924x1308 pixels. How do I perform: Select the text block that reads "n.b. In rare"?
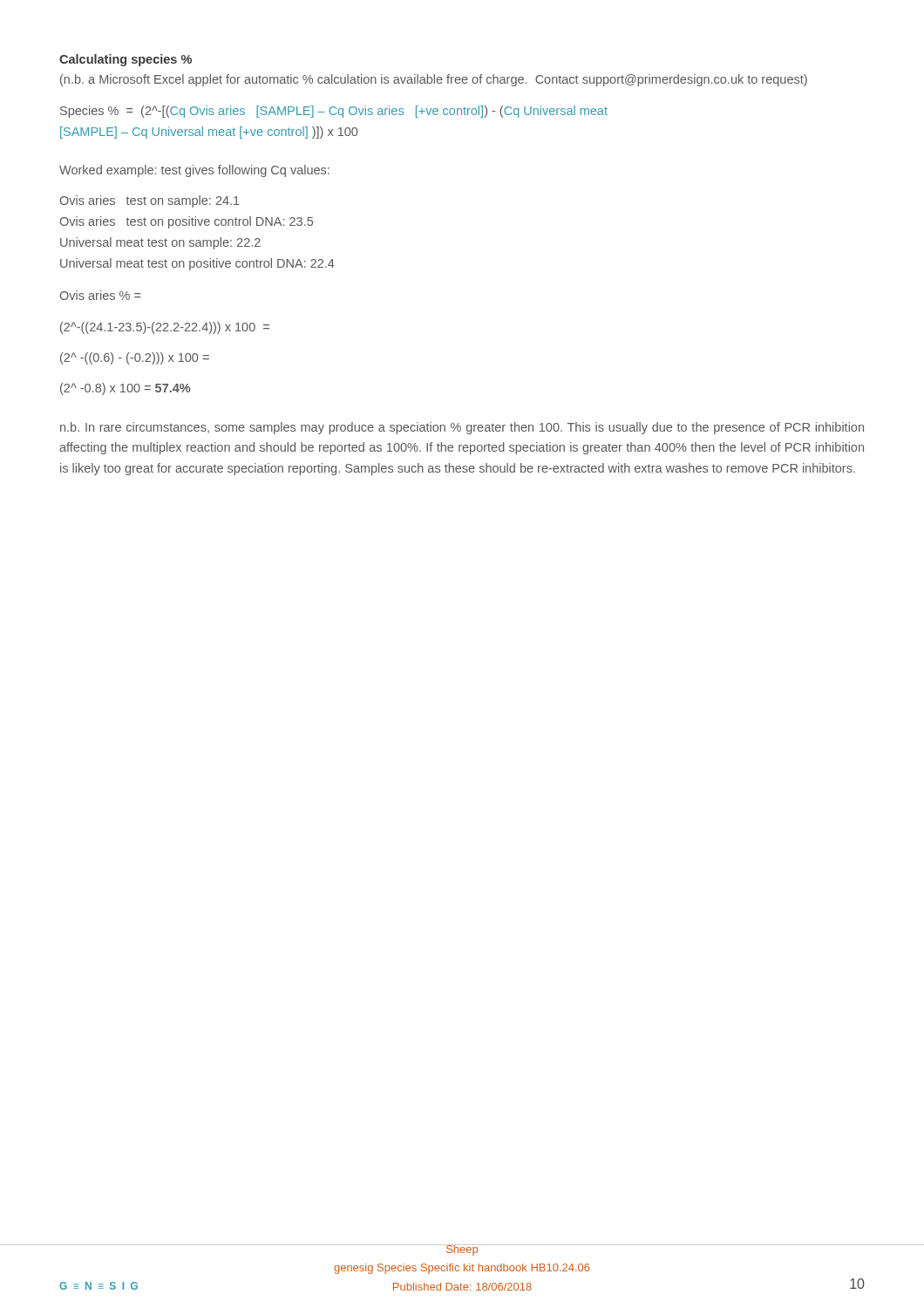click(x=462, y=448)
